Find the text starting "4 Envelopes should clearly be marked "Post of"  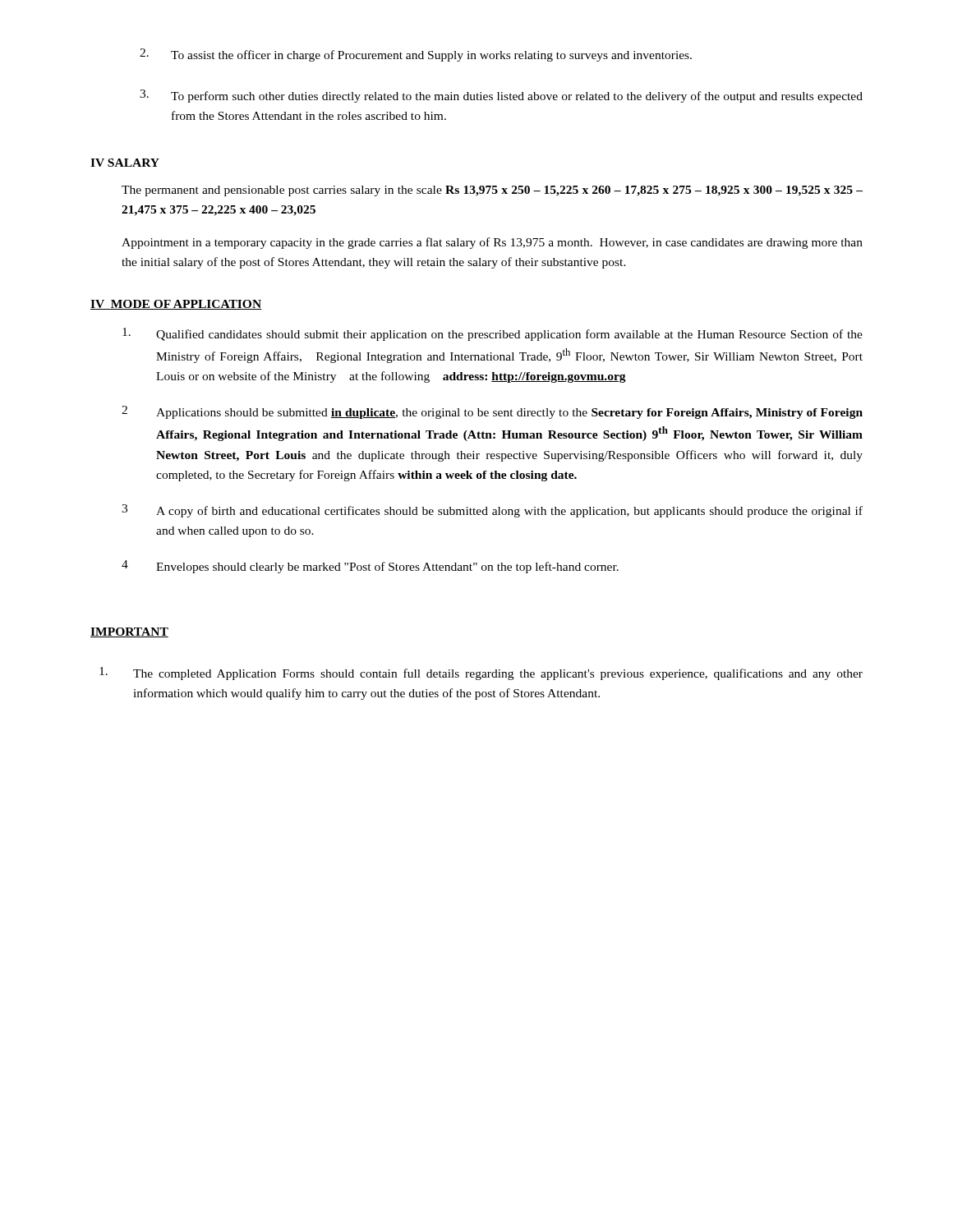pos(492,566)
